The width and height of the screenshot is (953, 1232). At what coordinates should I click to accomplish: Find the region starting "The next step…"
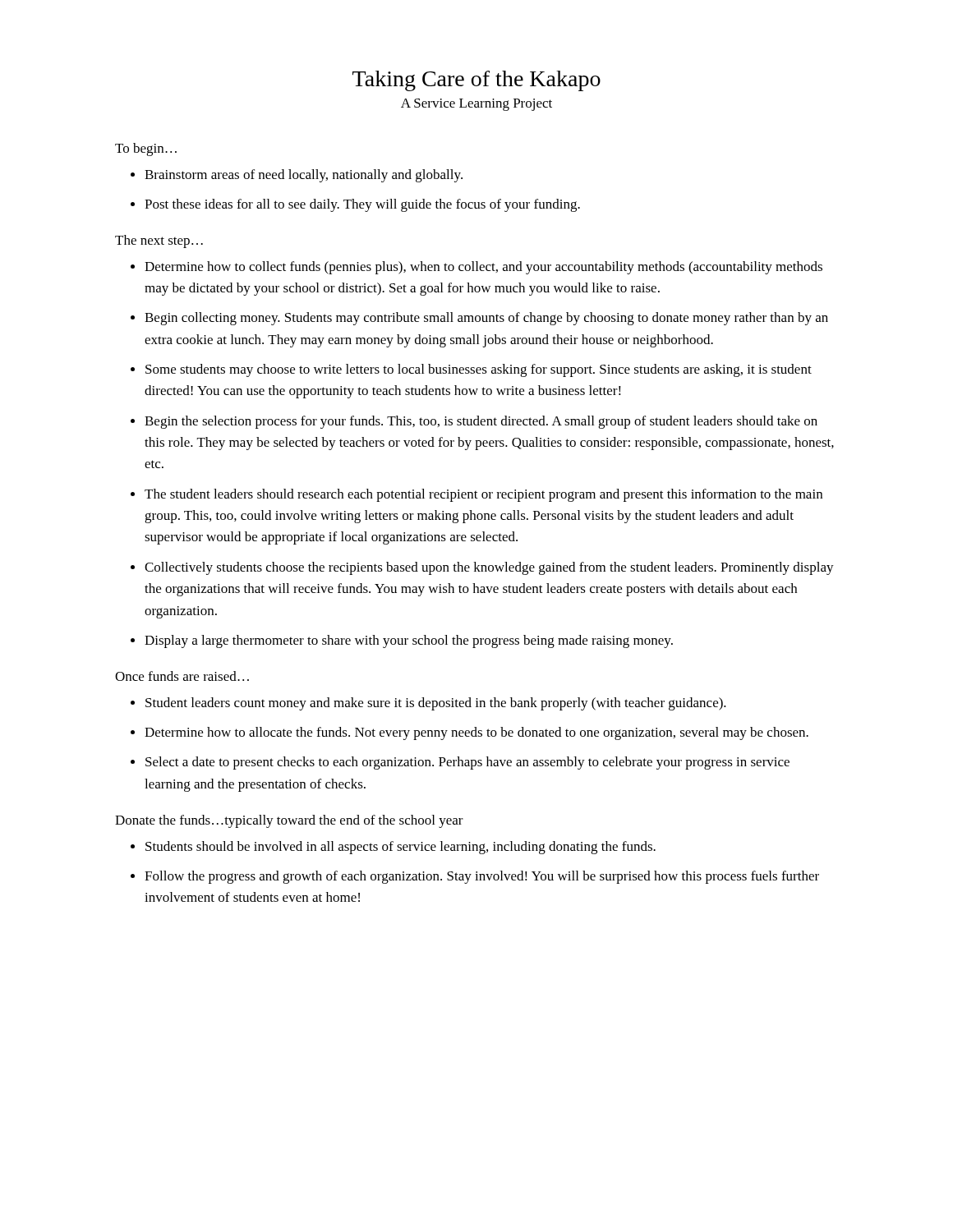coord(160,241)
